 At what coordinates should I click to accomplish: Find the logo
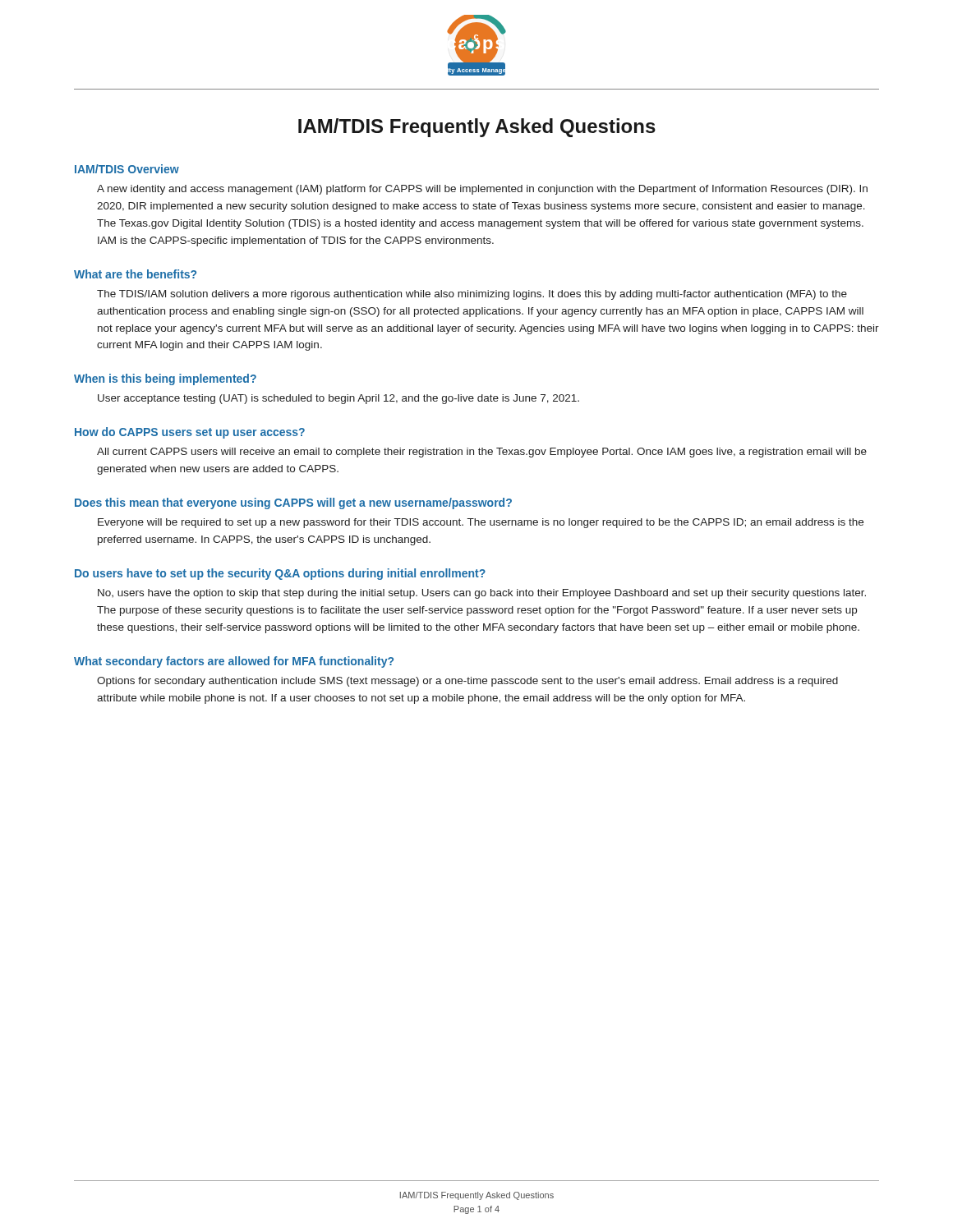[x=476, y=50]
